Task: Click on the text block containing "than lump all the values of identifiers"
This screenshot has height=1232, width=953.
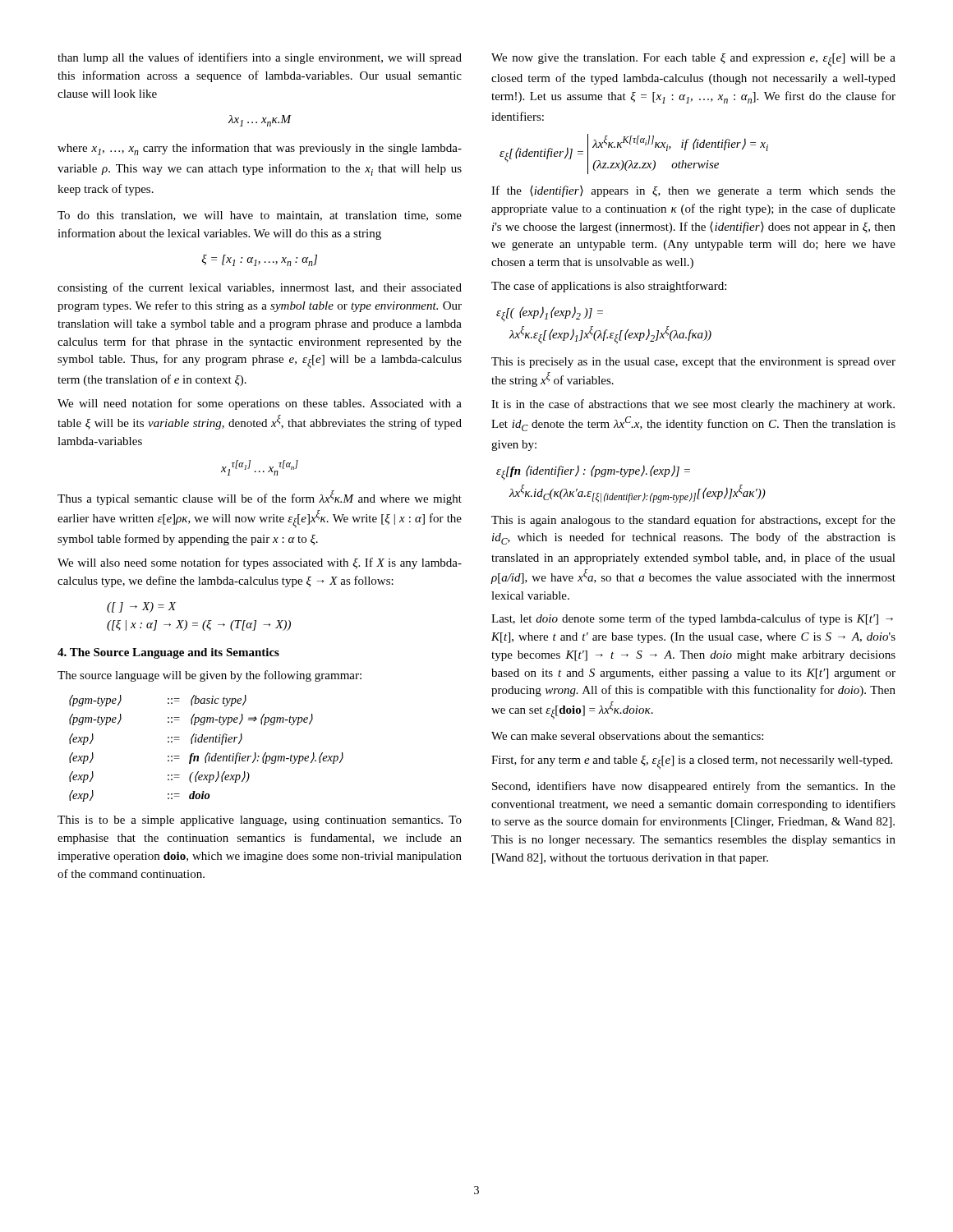Action: click(260, 76)
